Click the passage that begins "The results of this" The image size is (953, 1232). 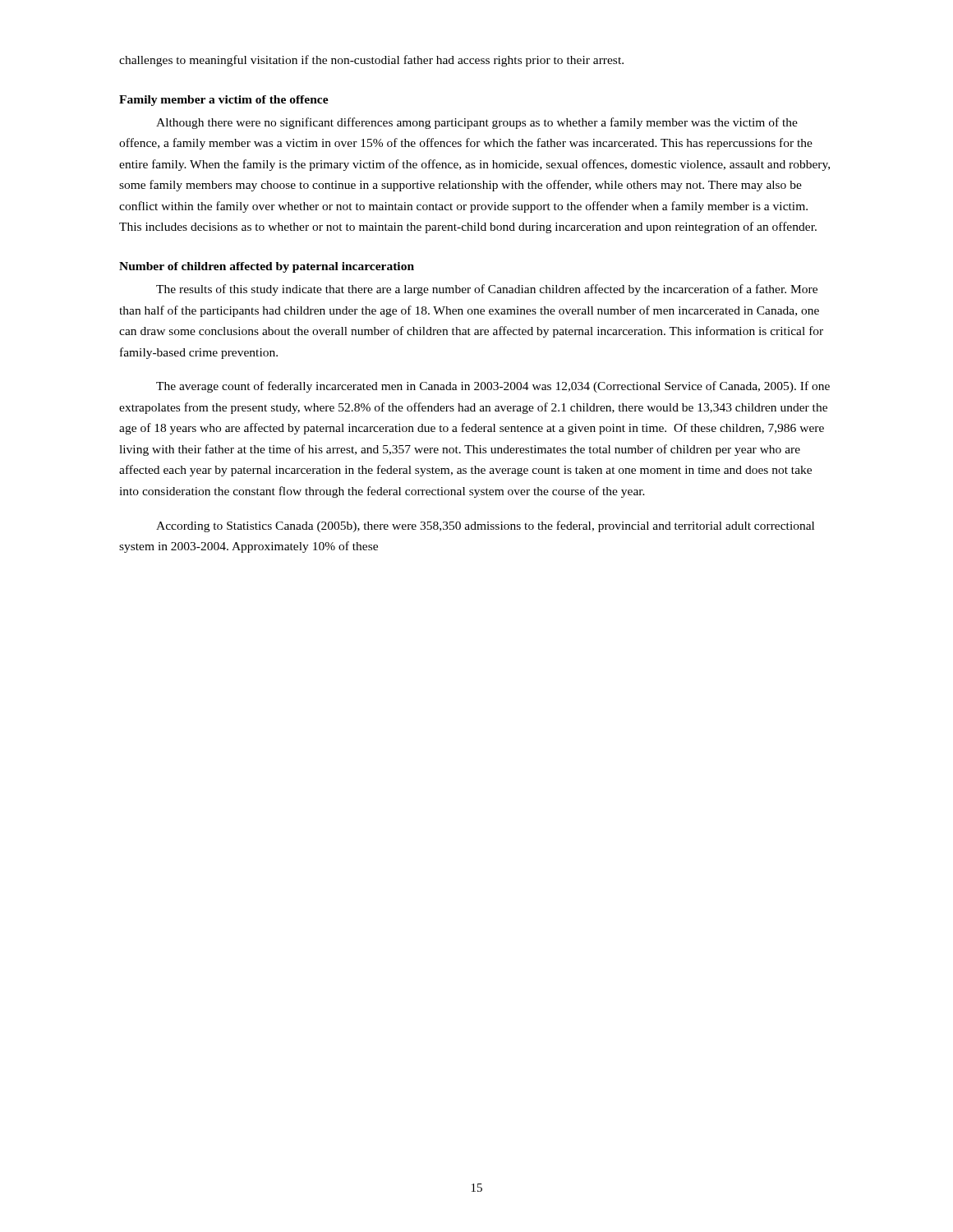(x=476, y=320)
